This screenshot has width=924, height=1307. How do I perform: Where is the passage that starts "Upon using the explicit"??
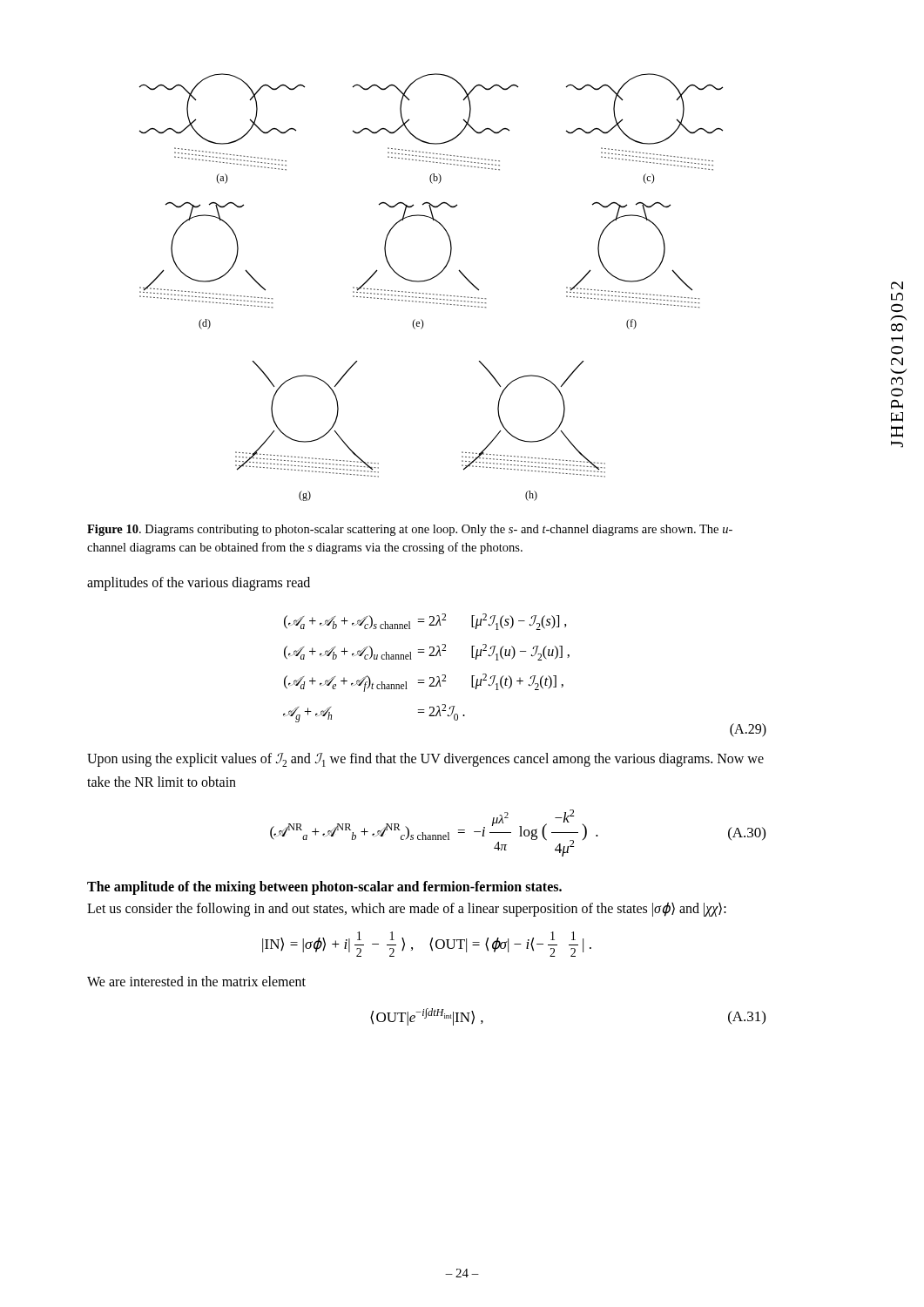[x=425, y=770]
